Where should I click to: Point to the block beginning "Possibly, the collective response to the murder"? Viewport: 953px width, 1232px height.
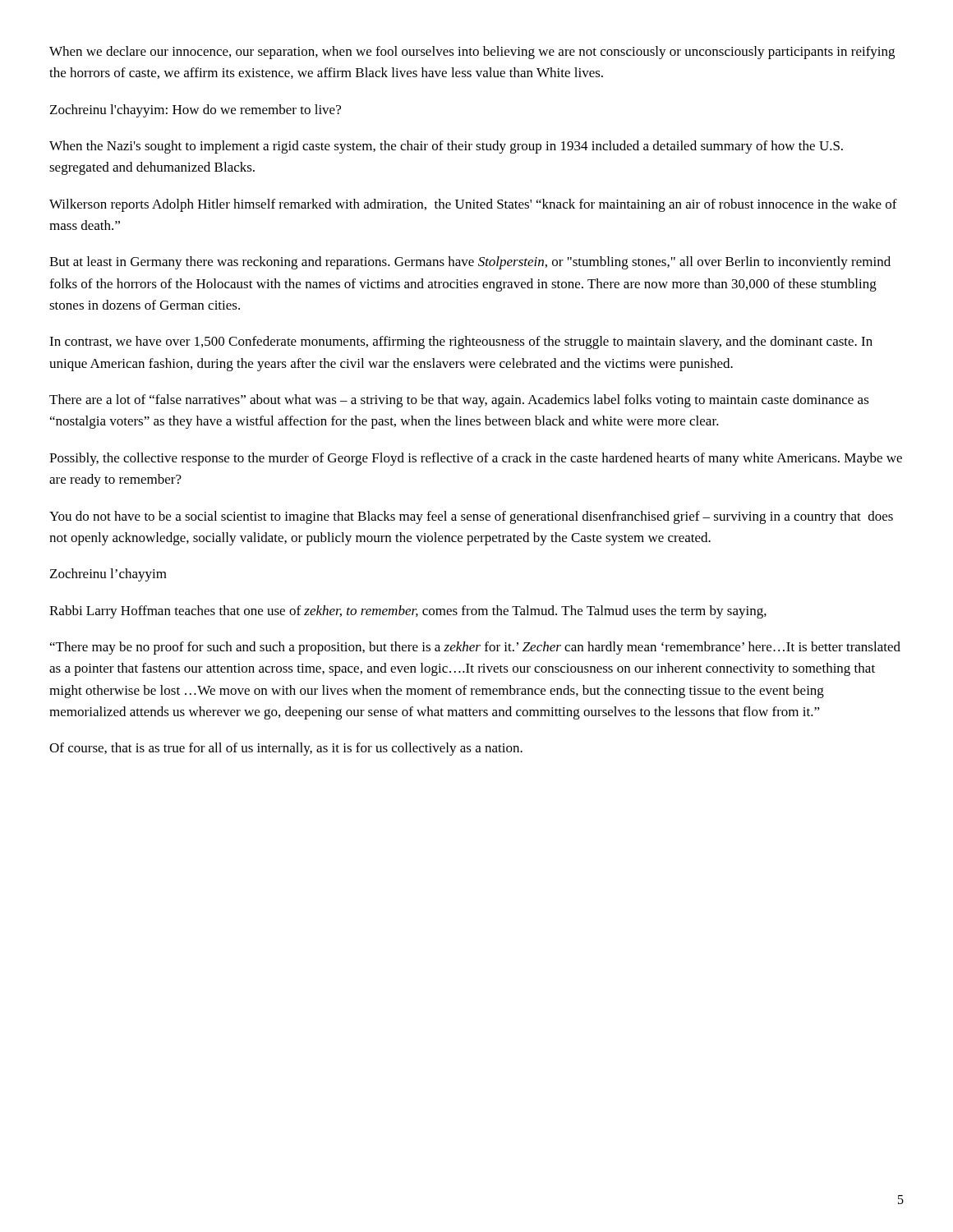click(476, 469)
